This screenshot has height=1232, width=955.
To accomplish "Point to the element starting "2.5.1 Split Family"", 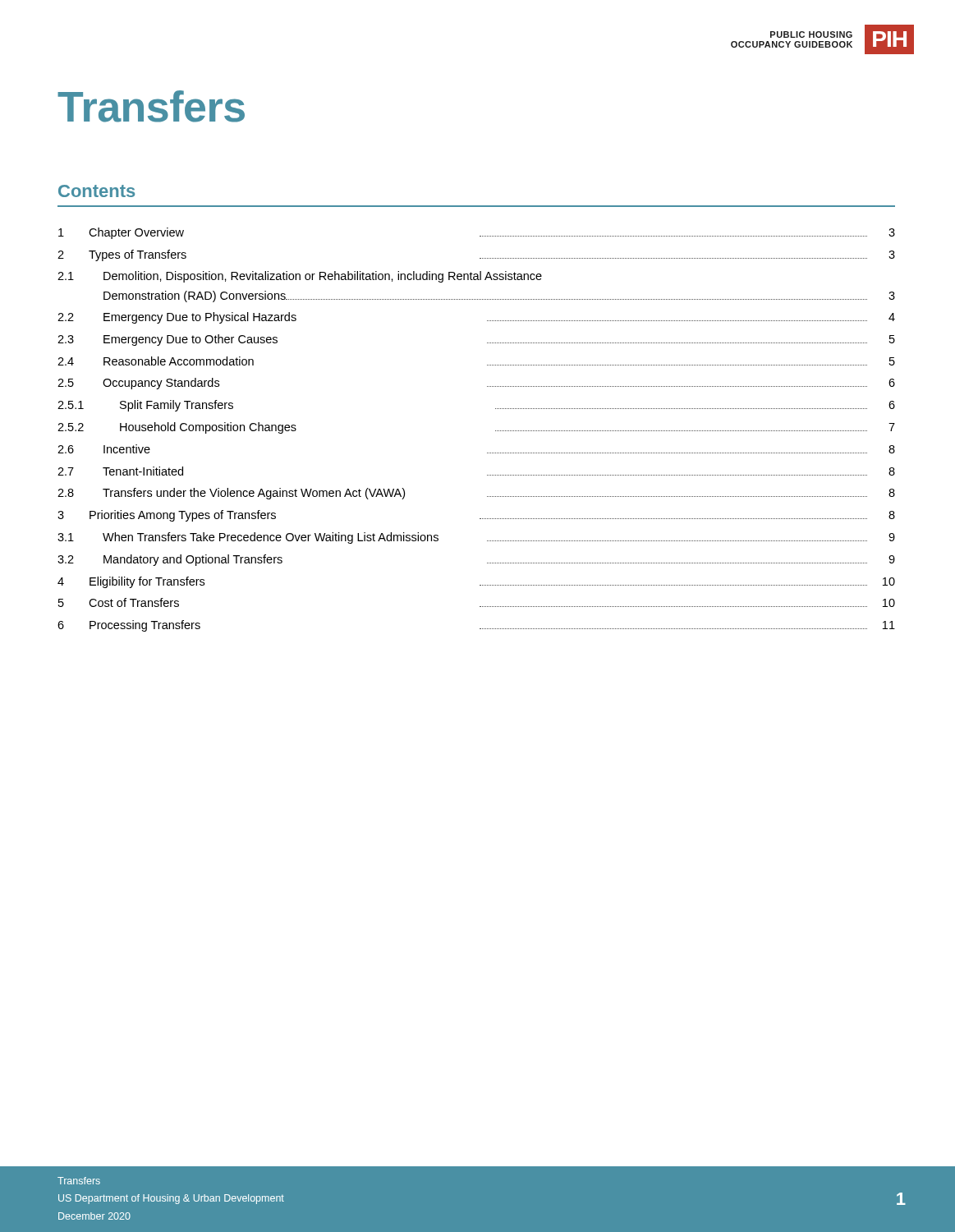I will click(71, 405).
